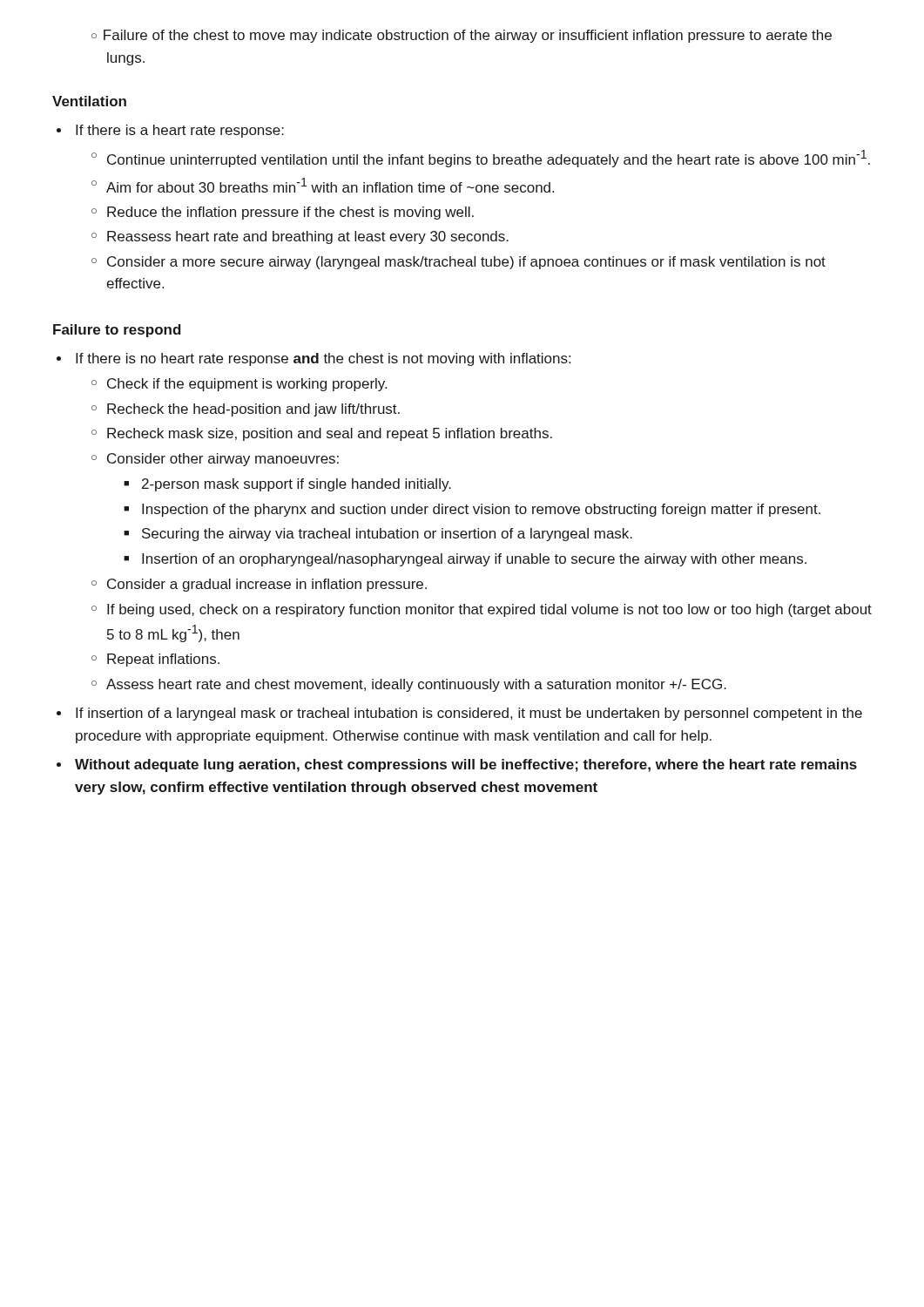Locate the list item containing "Assess heart rate"

(x=417, y=684)
